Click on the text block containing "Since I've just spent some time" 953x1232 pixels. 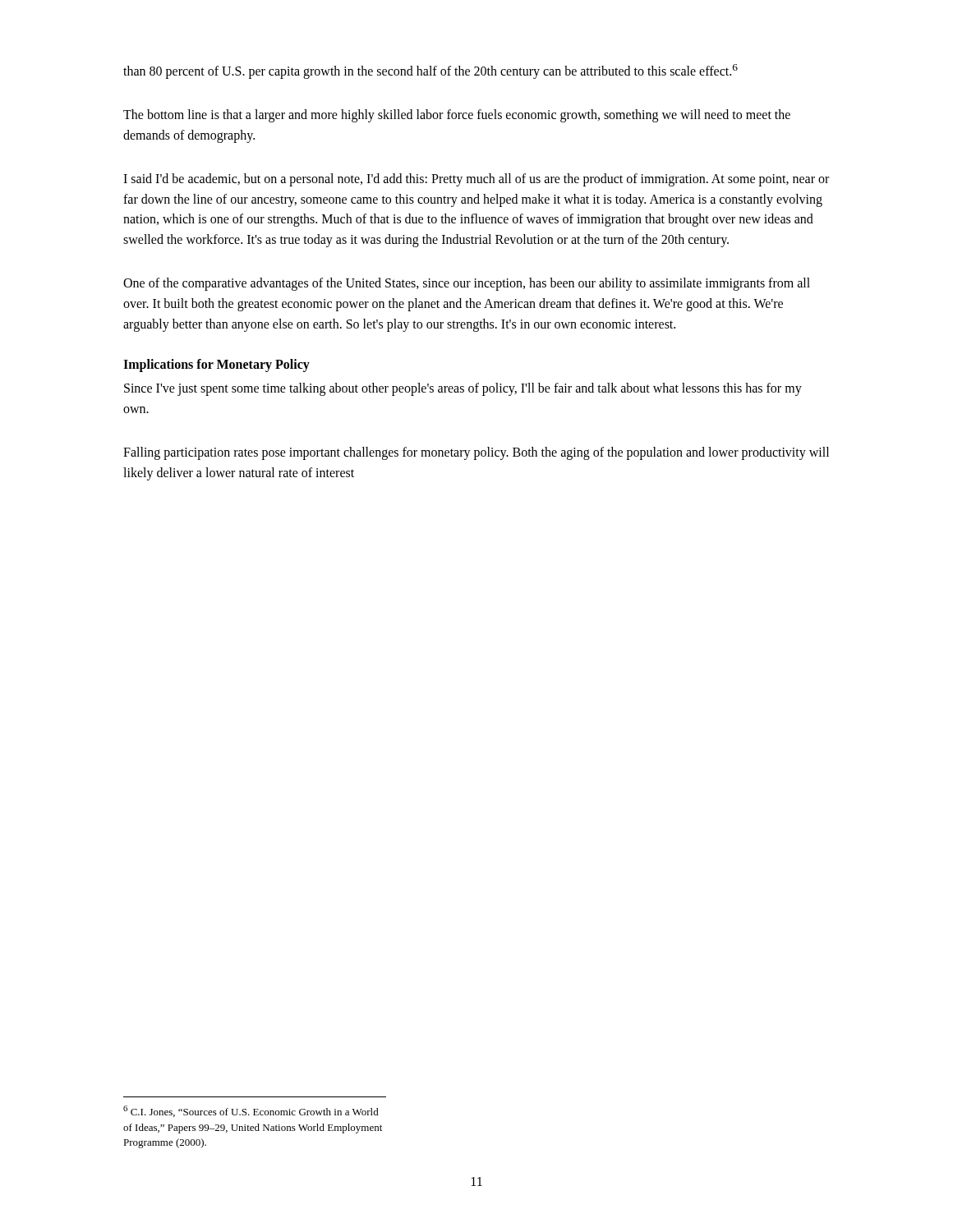(x=462, y=398)
